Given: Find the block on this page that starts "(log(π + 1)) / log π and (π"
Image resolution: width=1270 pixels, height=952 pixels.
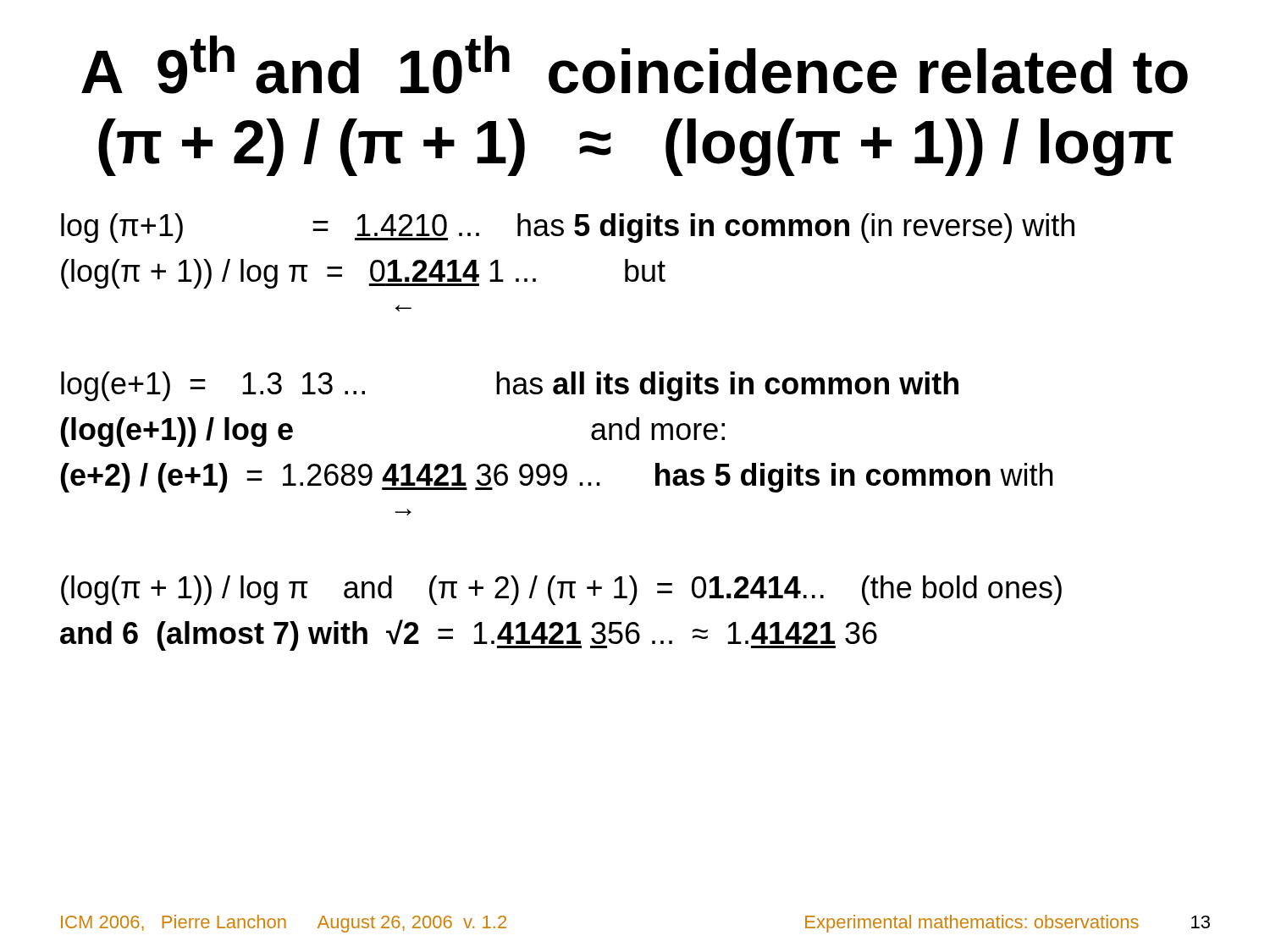Looking at the screenshot, I should pyautogui.click(x=561, y=588).
